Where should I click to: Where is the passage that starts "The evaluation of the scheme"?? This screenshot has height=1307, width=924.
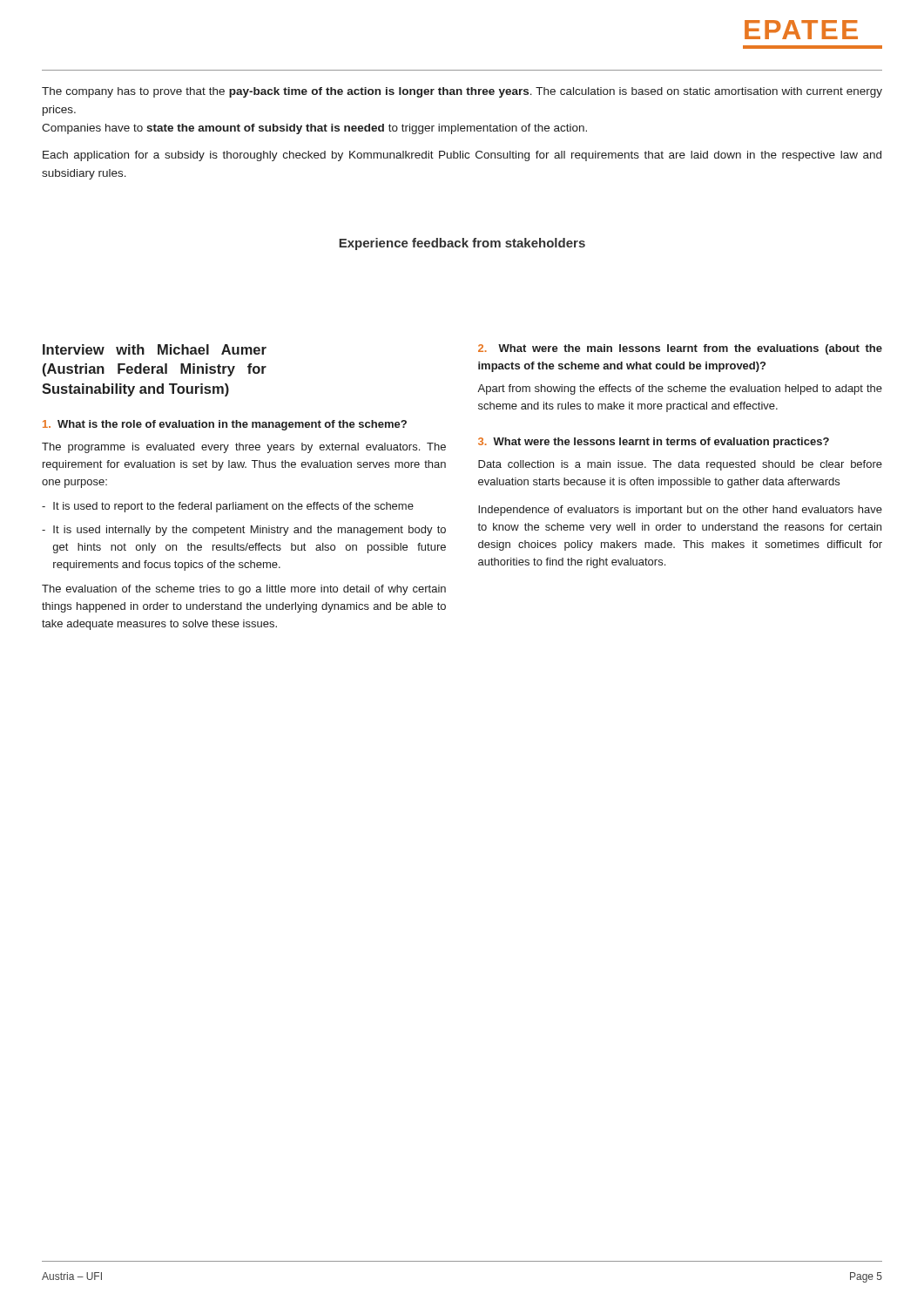(244, 606)
